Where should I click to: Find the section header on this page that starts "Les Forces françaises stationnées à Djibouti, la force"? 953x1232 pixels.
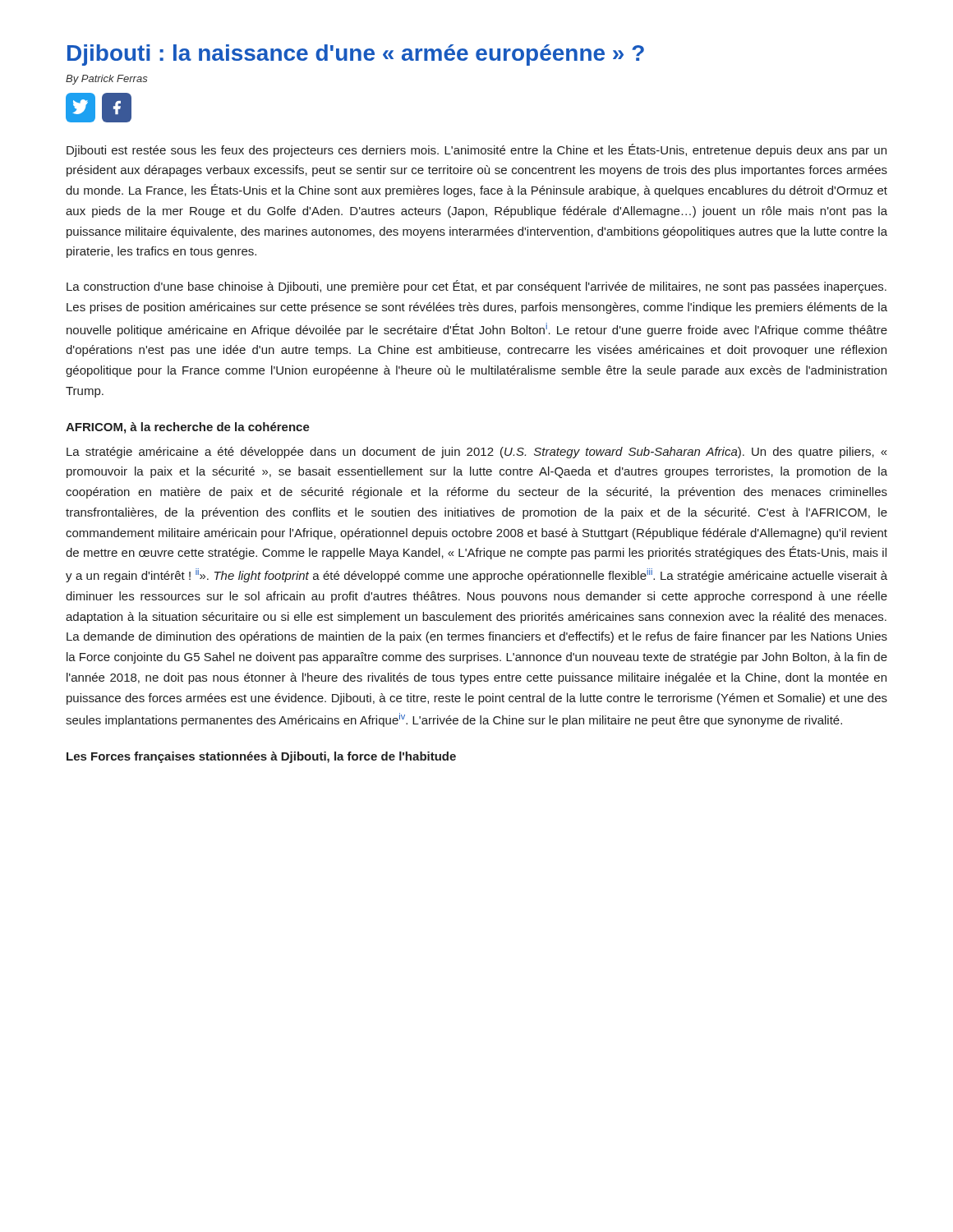(x=261, y=756)
